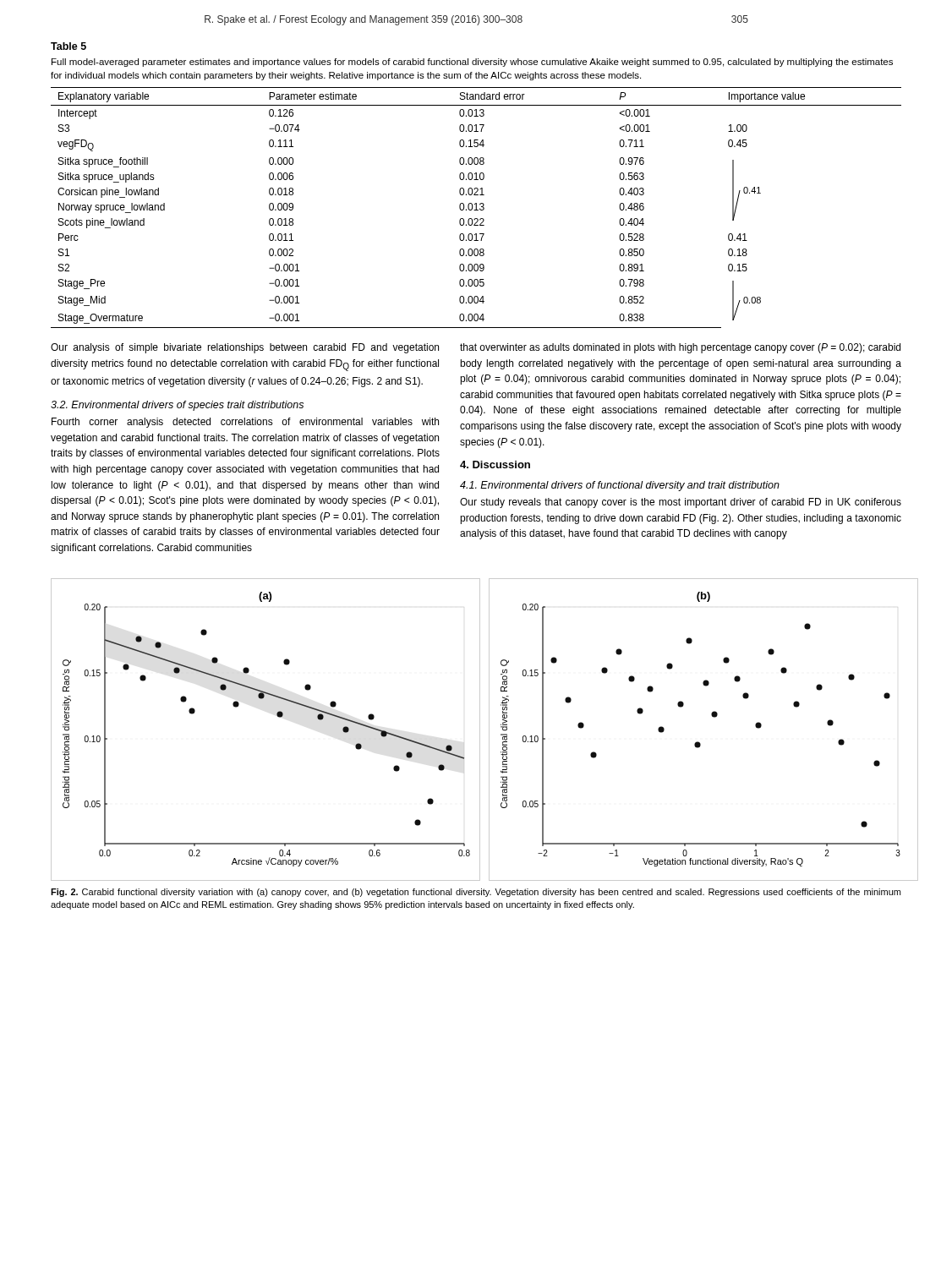
Task: Point to the text starting "Our study reveals that canopy cover is"
Action: [681, 518]
